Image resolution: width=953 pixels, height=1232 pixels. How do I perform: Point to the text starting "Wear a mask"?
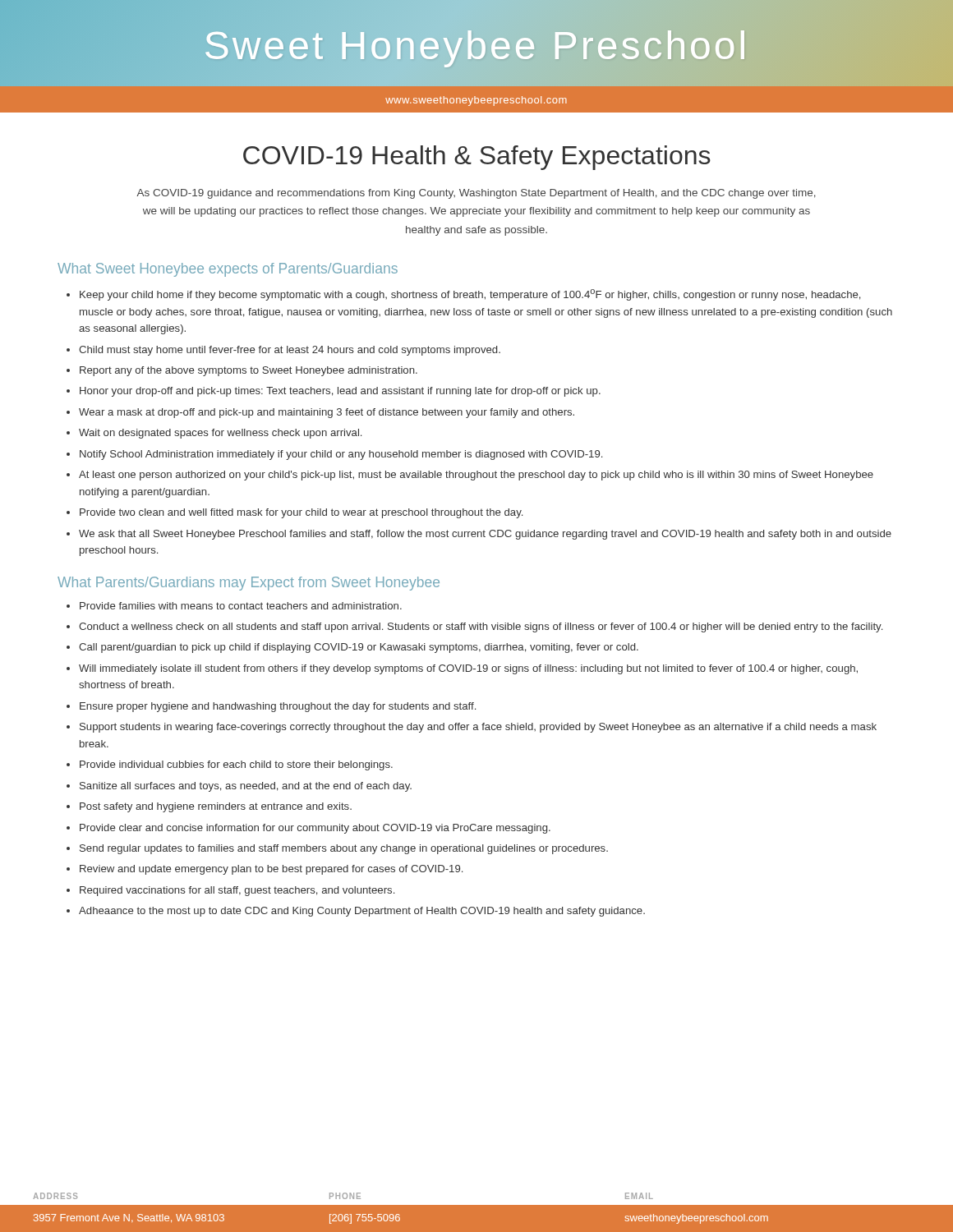click(327, 412)
